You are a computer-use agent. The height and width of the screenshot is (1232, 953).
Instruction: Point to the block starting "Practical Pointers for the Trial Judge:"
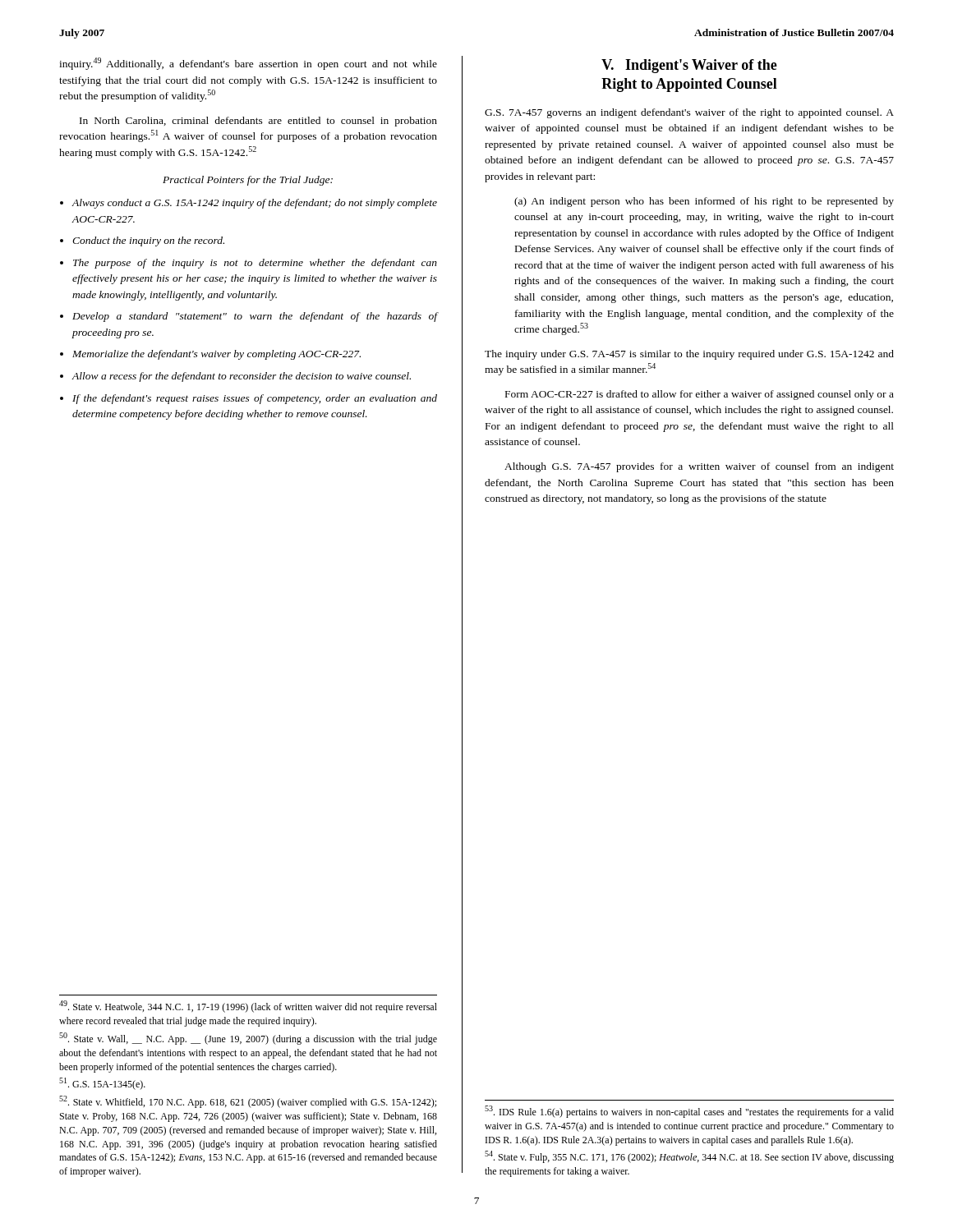248,180
